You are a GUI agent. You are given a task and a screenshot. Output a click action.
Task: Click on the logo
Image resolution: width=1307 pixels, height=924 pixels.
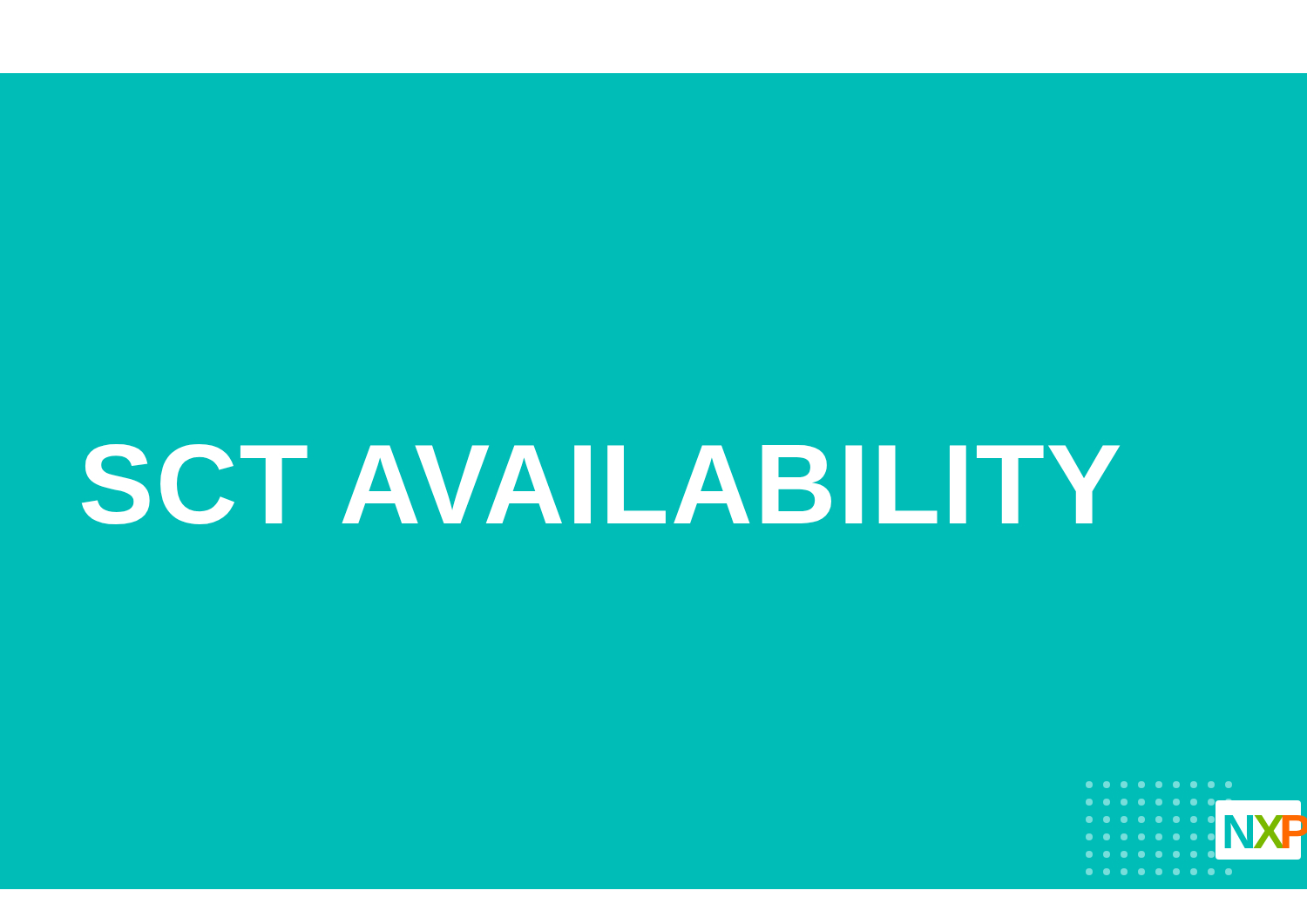pos(1194,833)
